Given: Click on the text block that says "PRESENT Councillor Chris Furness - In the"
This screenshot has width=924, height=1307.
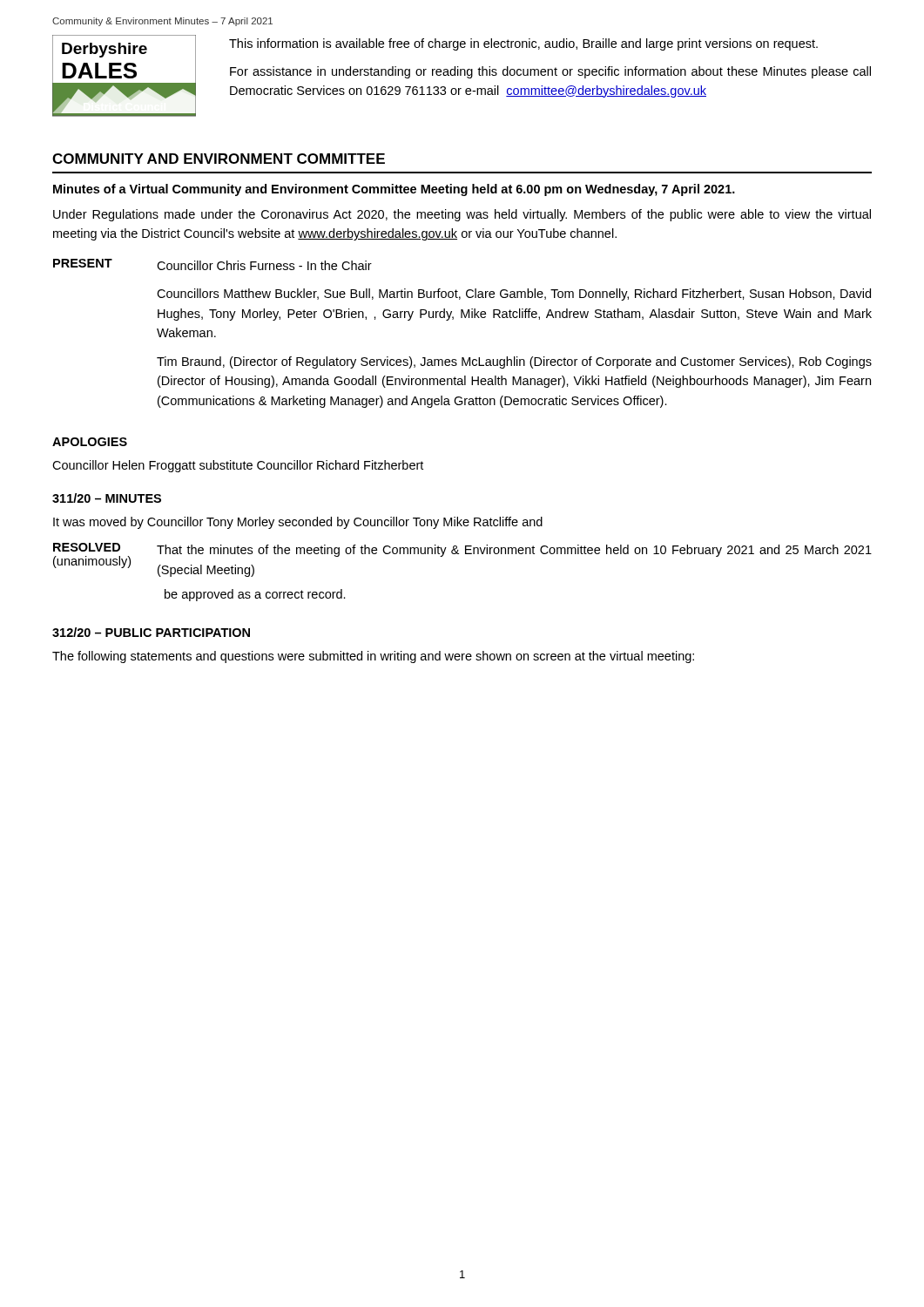Looking at the screenshot, I should click(212, 264).
